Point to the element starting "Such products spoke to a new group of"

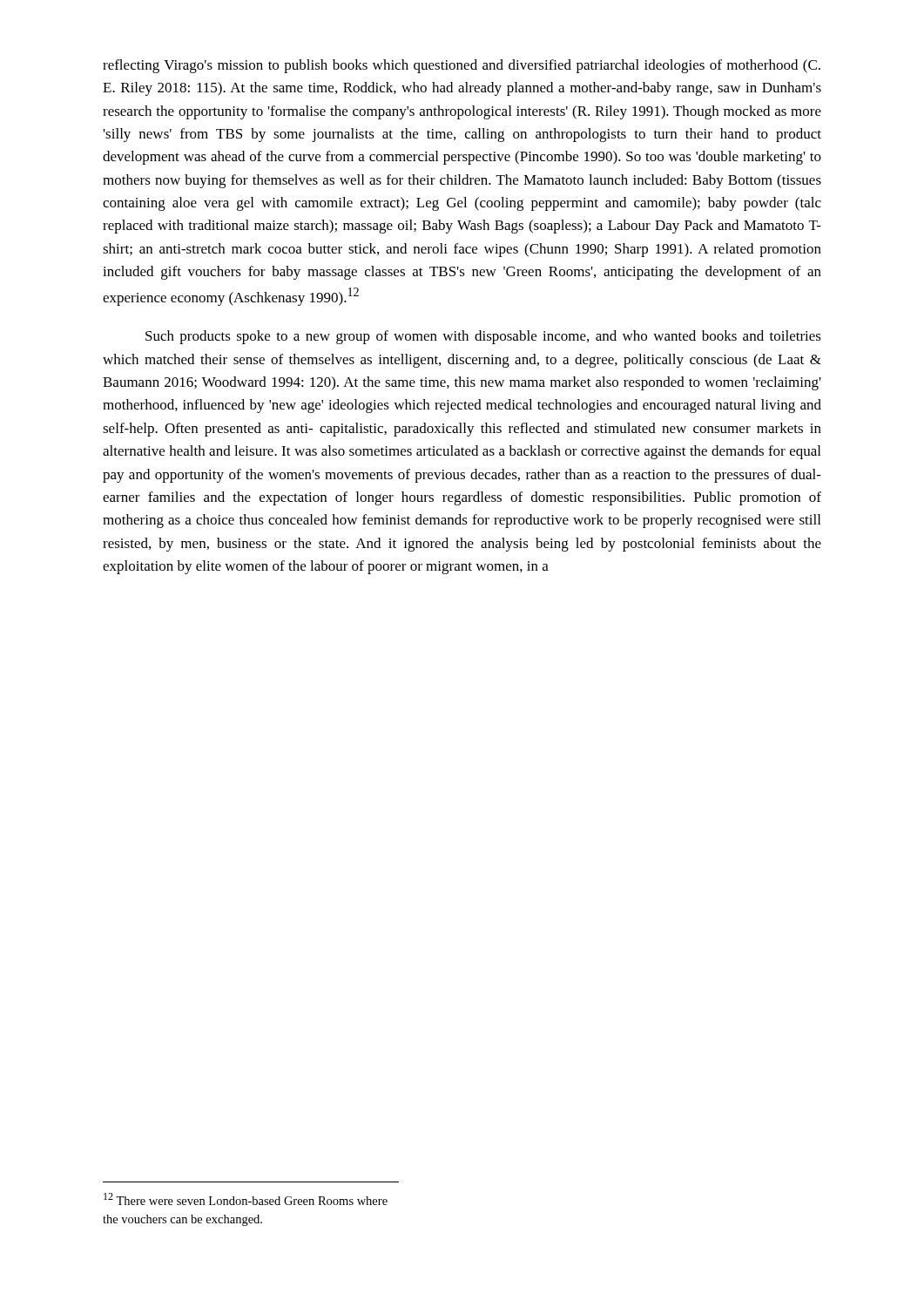(x=462, y=451)
